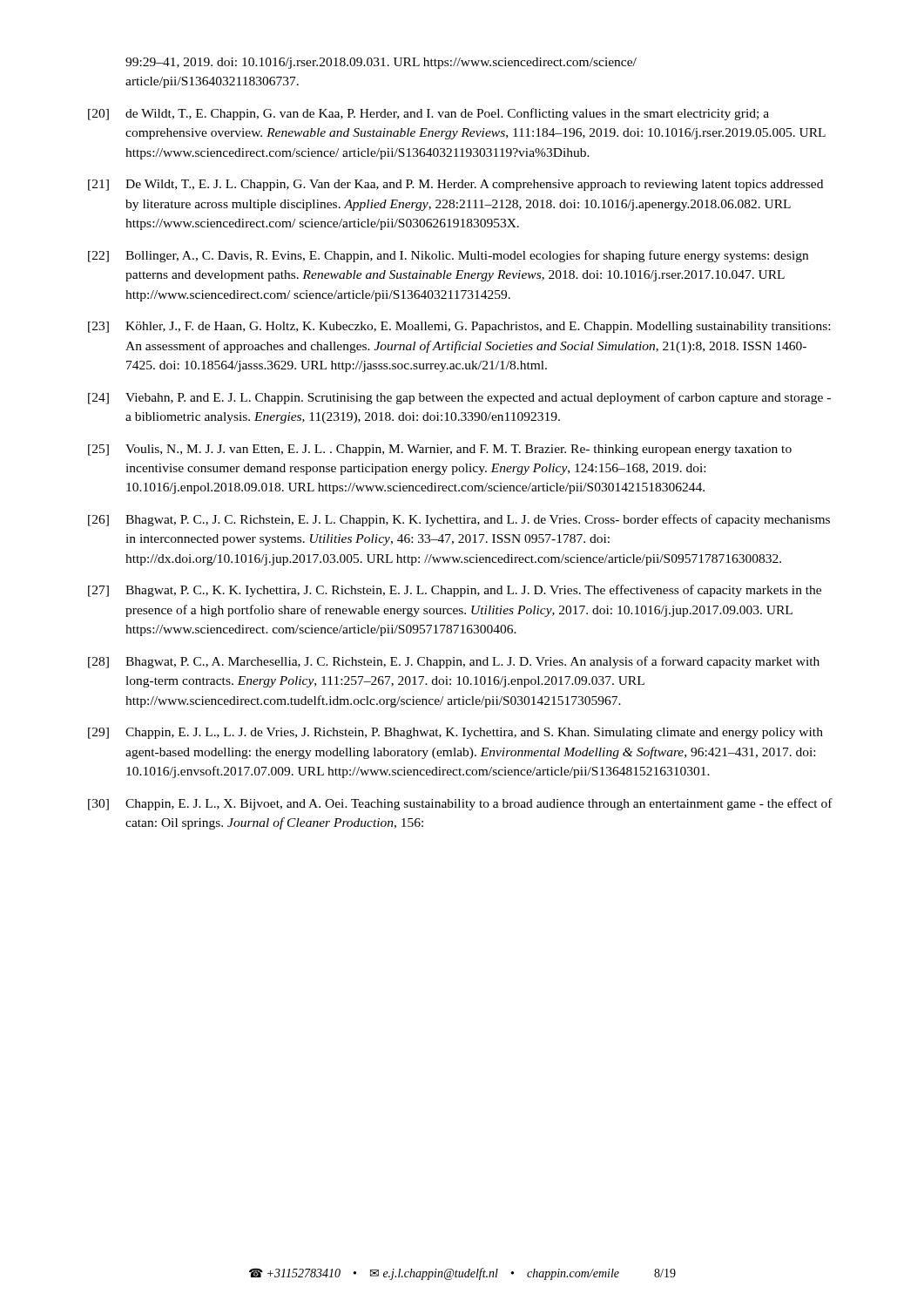This screenshot has width=924, height=1307.
Task: Click on the block starting "[28] Bhagwat, P."
Action: (x=462, y=681)
